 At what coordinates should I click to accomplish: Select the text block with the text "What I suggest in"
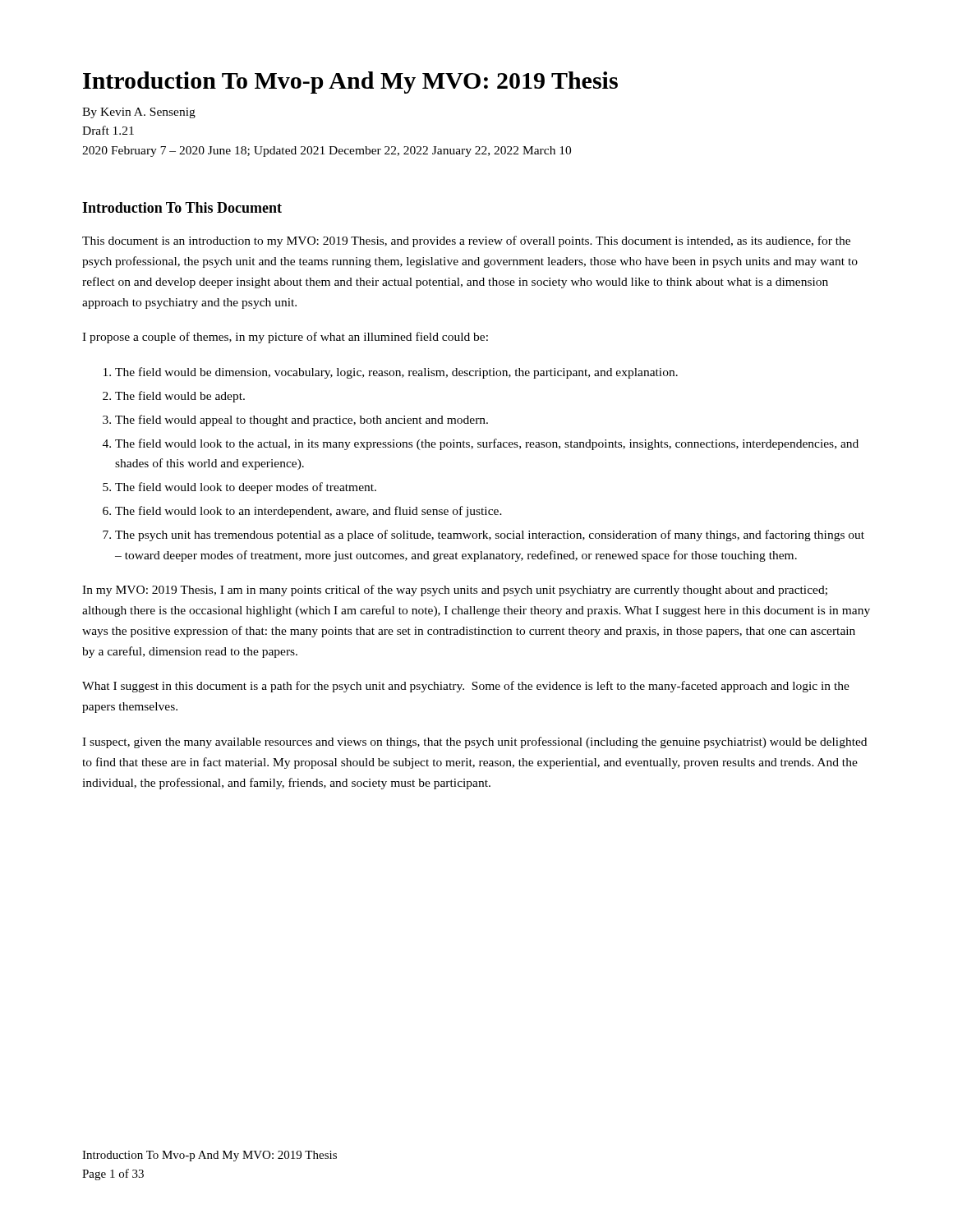tap(466, 696)
